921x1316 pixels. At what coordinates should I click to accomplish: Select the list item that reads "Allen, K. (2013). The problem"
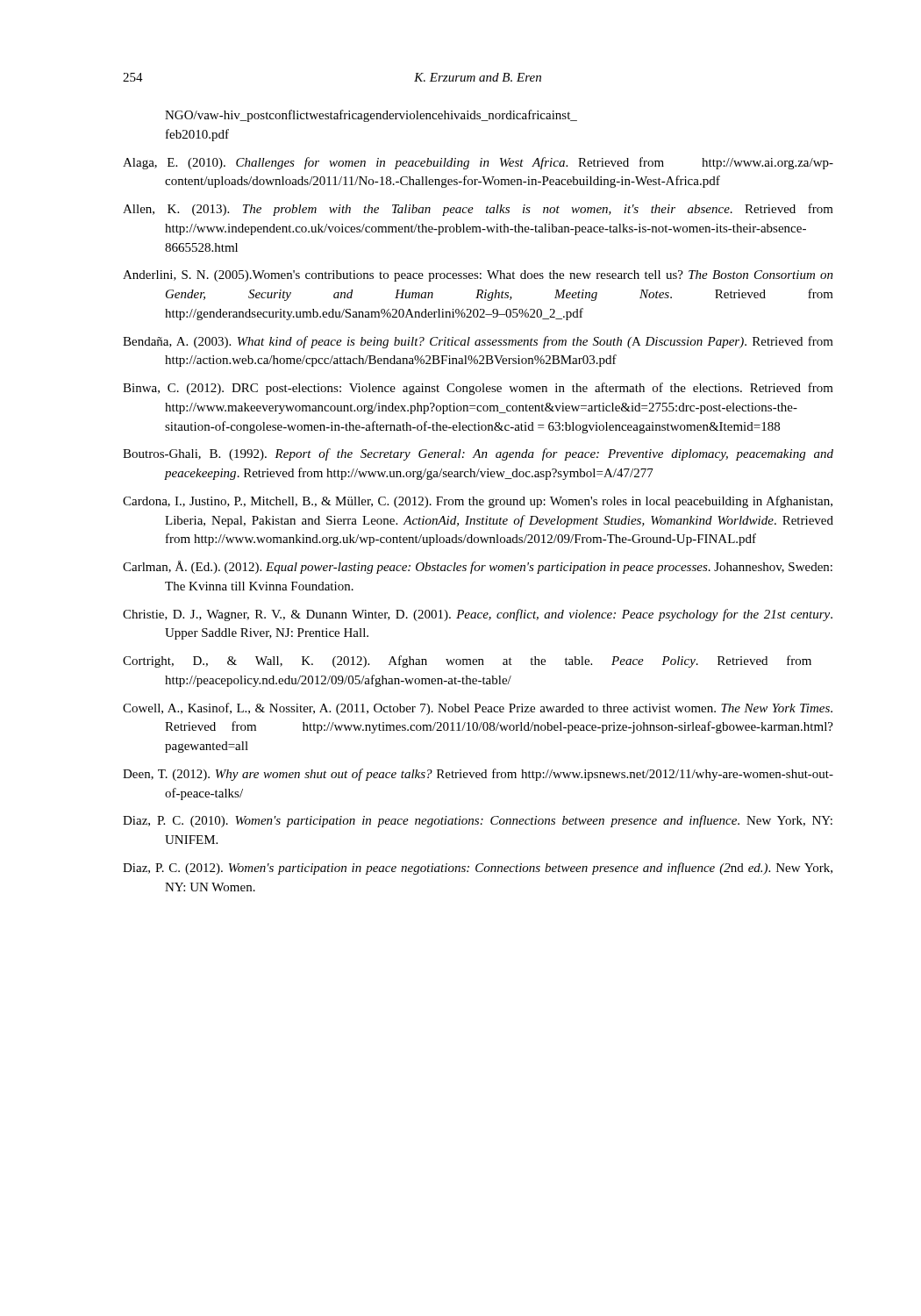point(478,228)
